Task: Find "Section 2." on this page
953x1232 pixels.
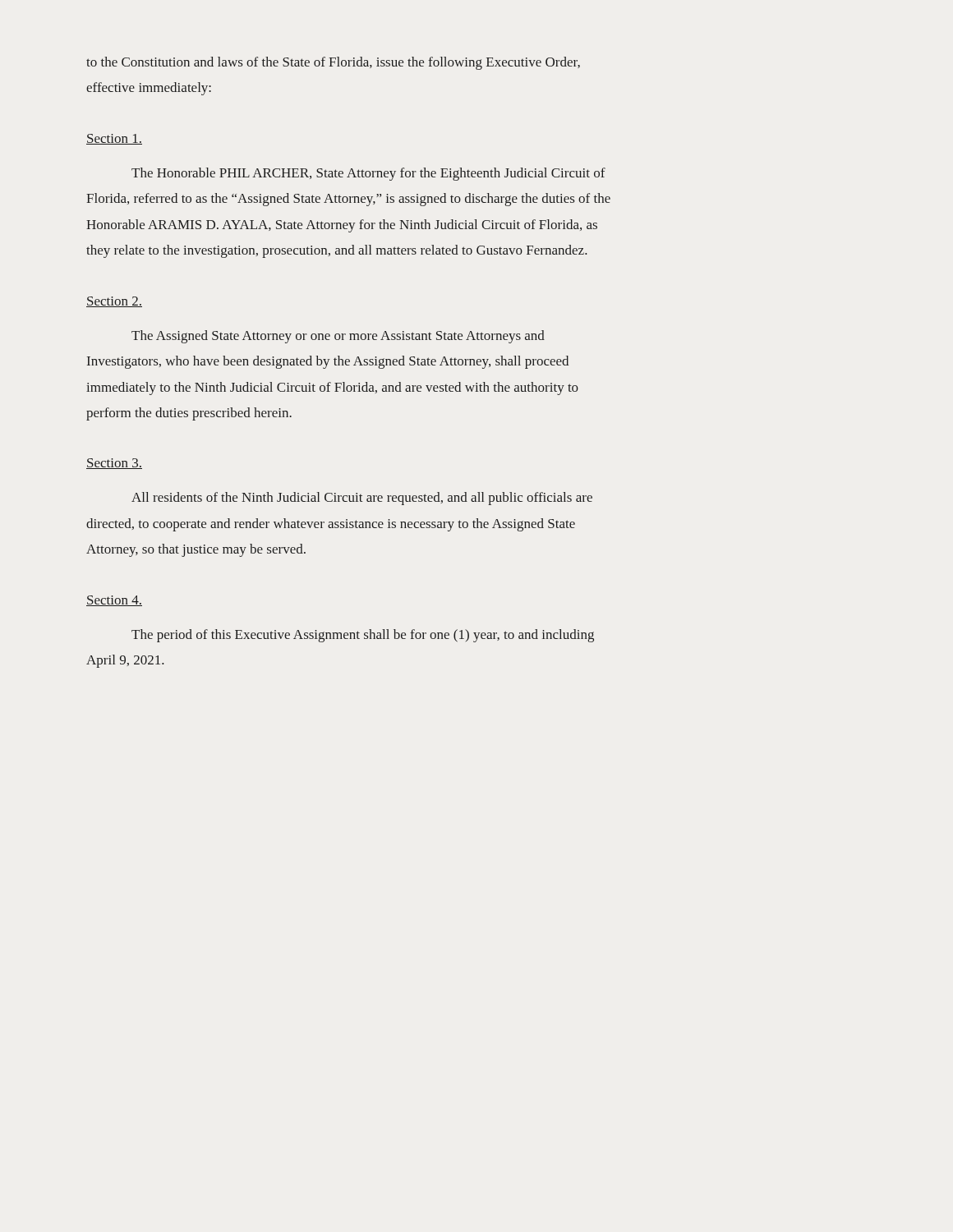Action: [x=114, y=301]
